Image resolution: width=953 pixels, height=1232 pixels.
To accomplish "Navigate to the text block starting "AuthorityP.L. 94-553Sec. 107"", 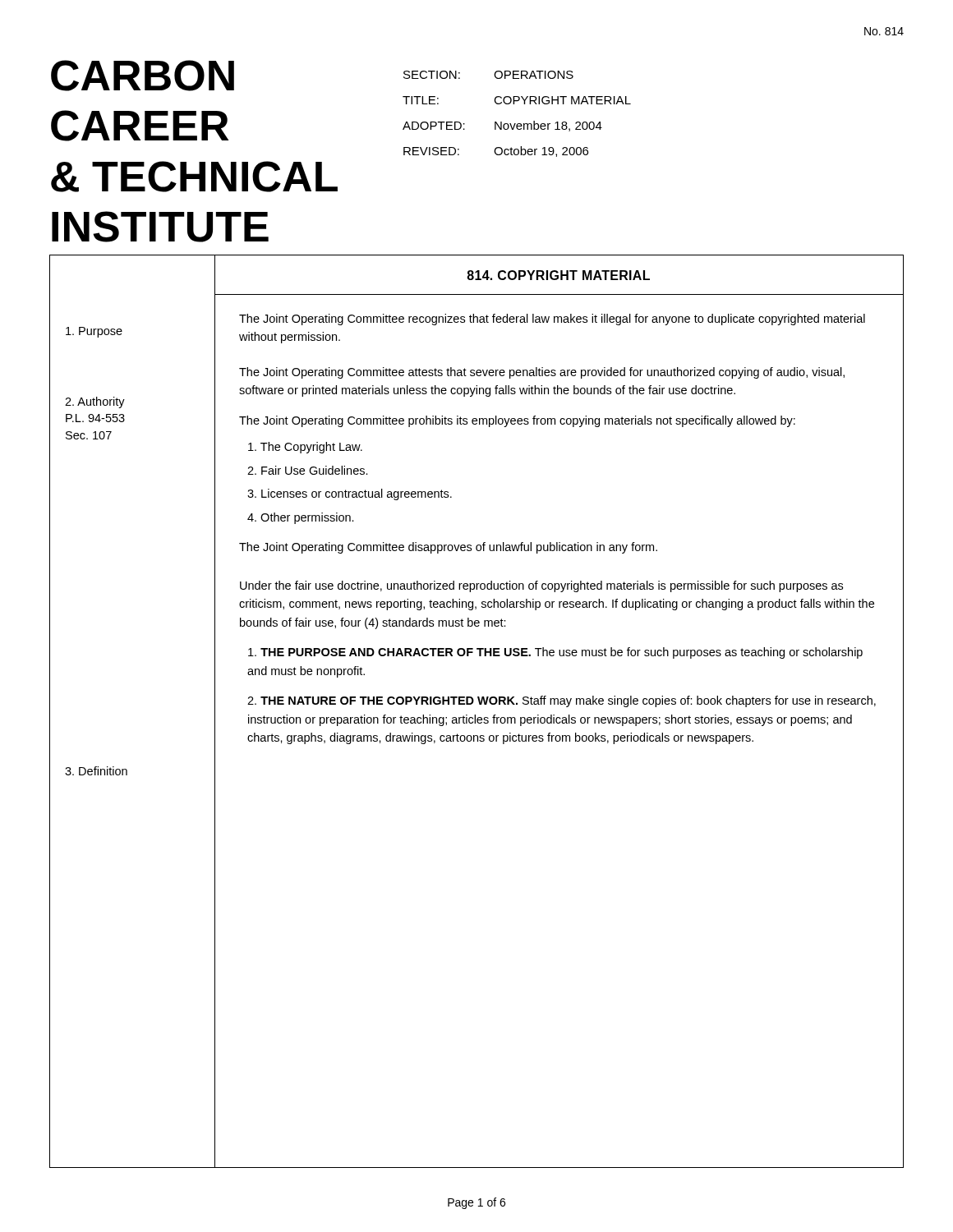I will [95, 418].
